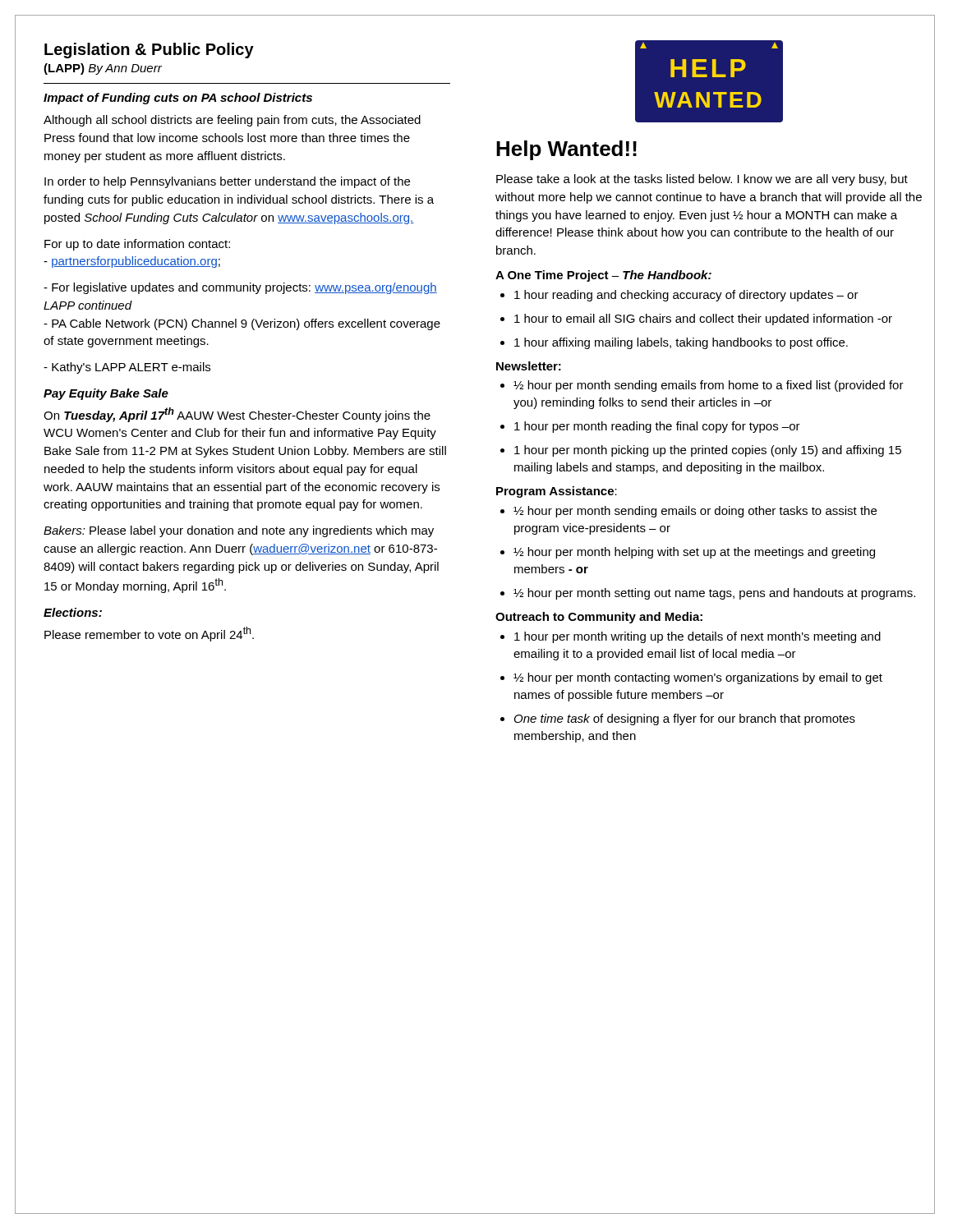Viewport: 953px width, 1232px height.
Task: Navigate to the text block starting "1 hour reading and checking"
Action: click(709, 294)
